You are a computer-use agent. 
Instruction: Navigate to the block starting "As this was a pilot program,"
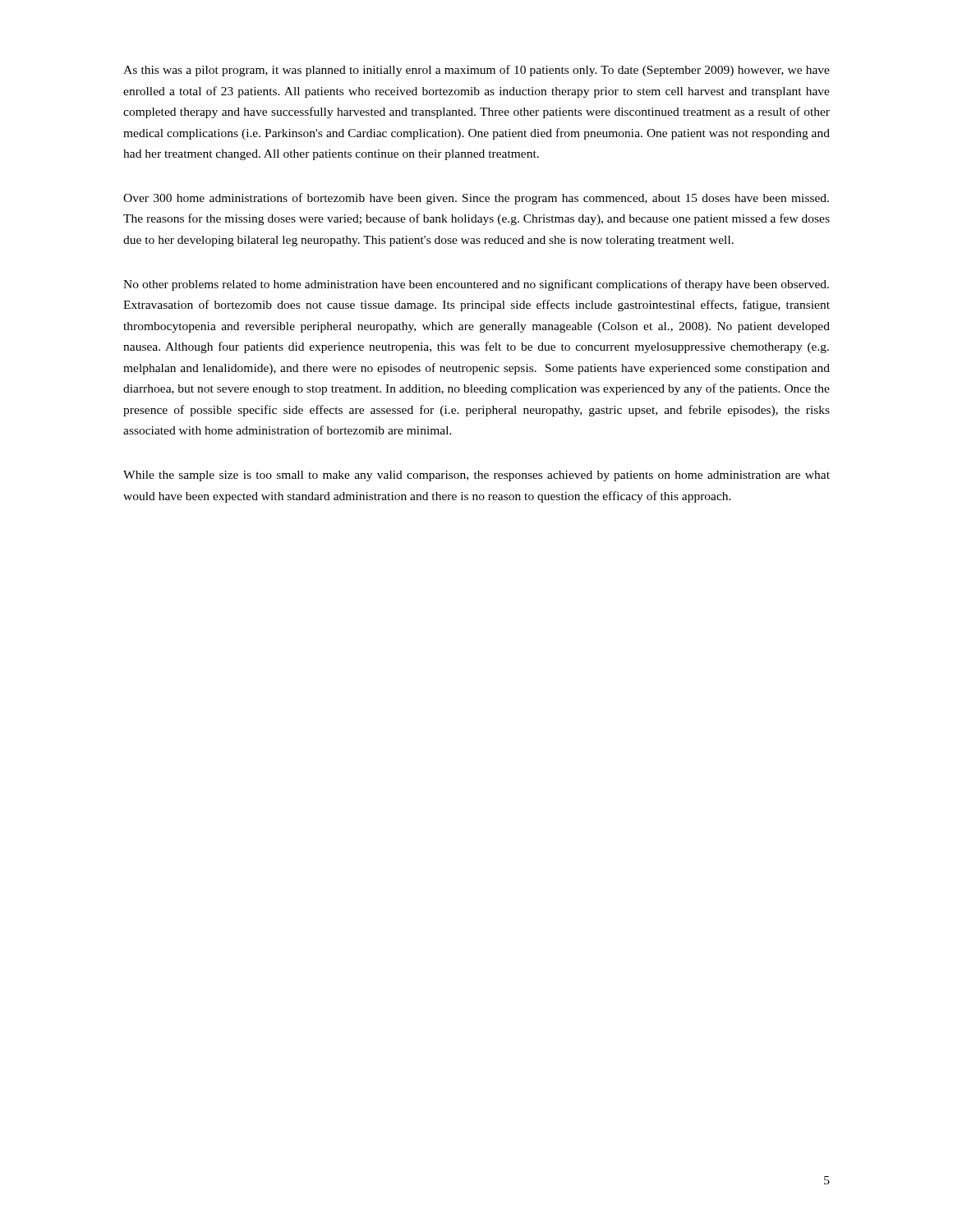(x=476, y=111)
